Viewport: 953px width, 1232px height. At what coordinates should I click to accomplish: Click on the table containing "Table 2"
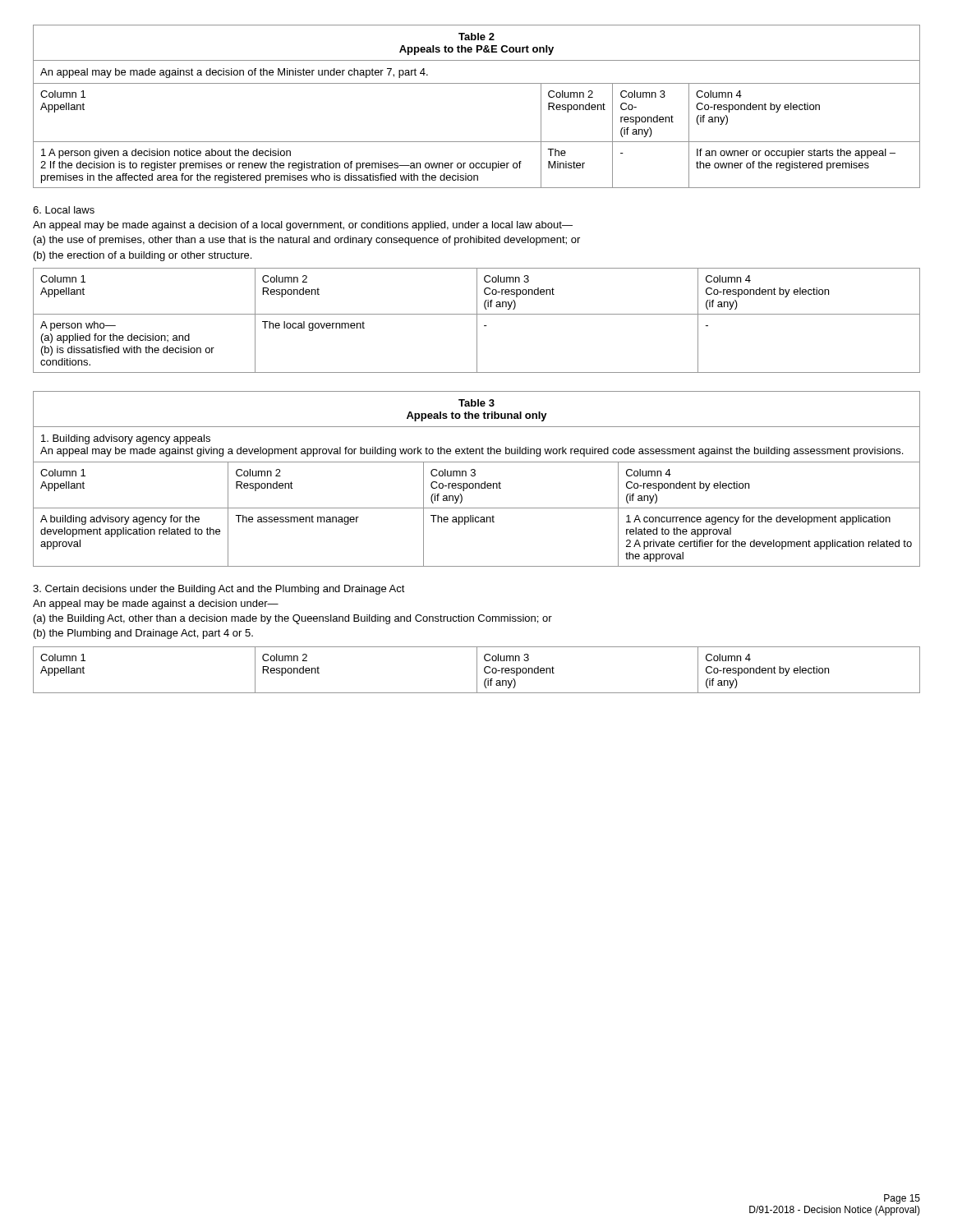pos(476,106)
